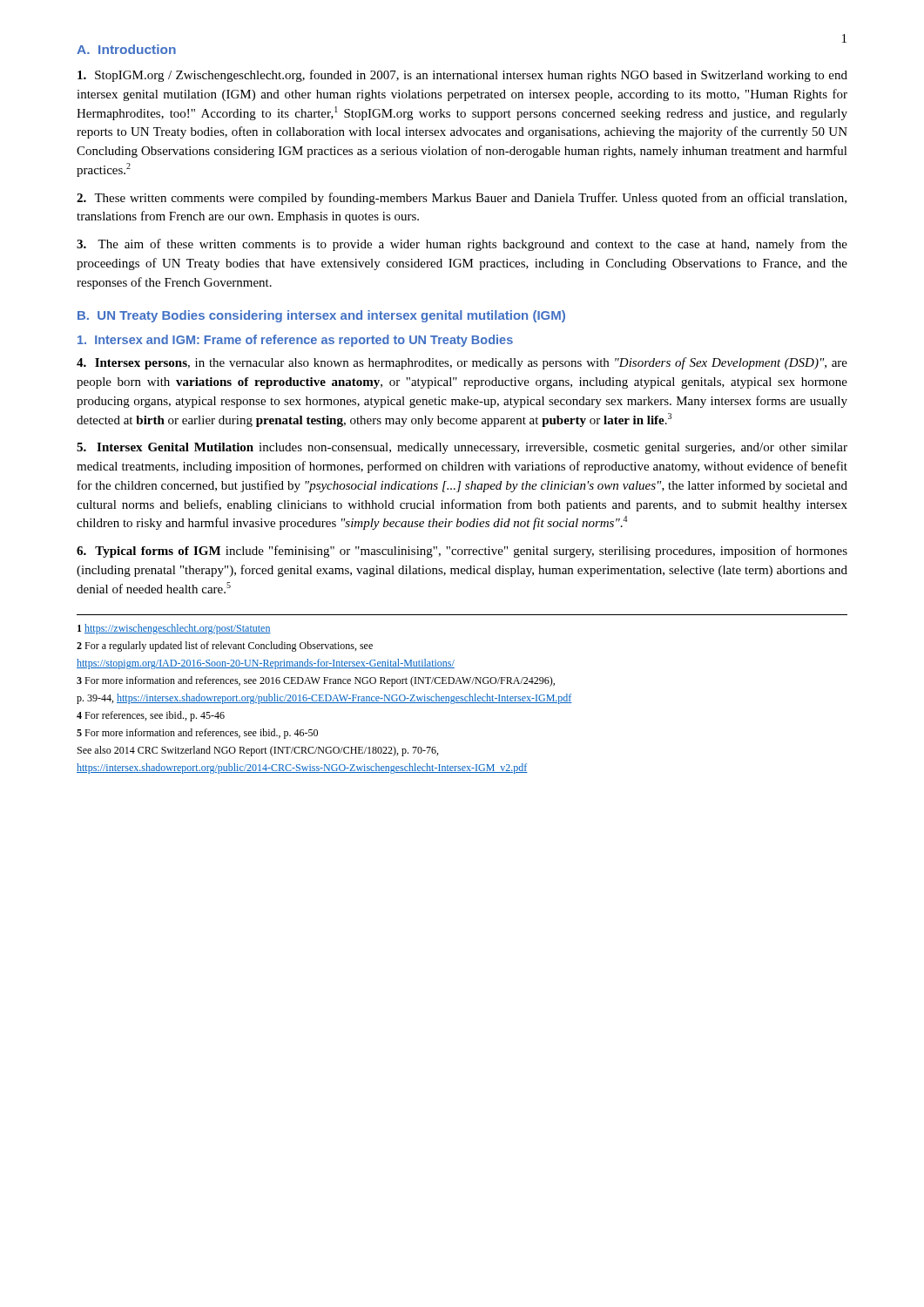Locate the block of text that opens with "These written comments were compiled"
Screen dimensions: 1307x924
pyautogui.click(x=462, y=207)
